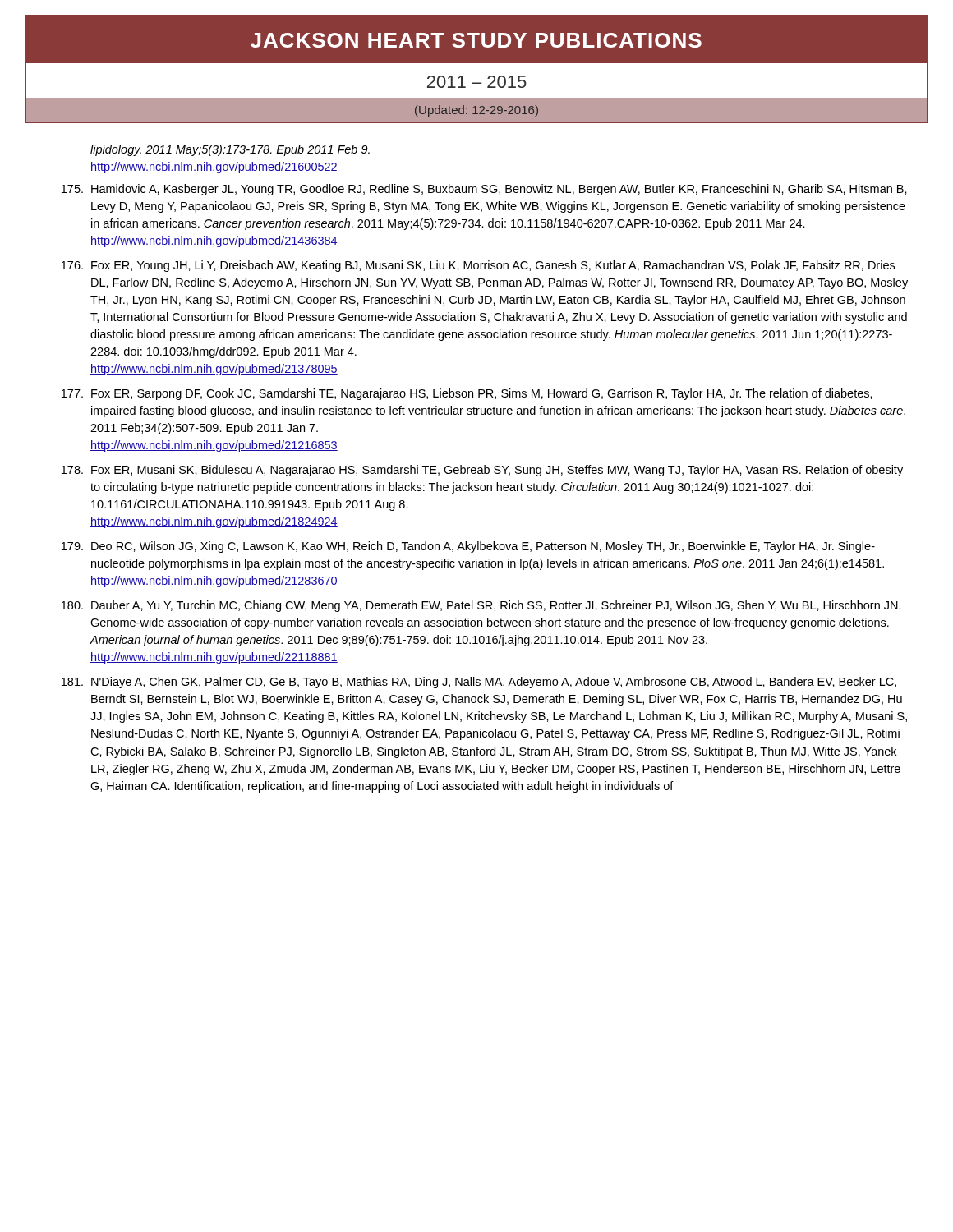This screenshot has height=1232, width=953.
Task: Click on the list item that says "175. Hamidovic A,"
Action: [476, 215]
